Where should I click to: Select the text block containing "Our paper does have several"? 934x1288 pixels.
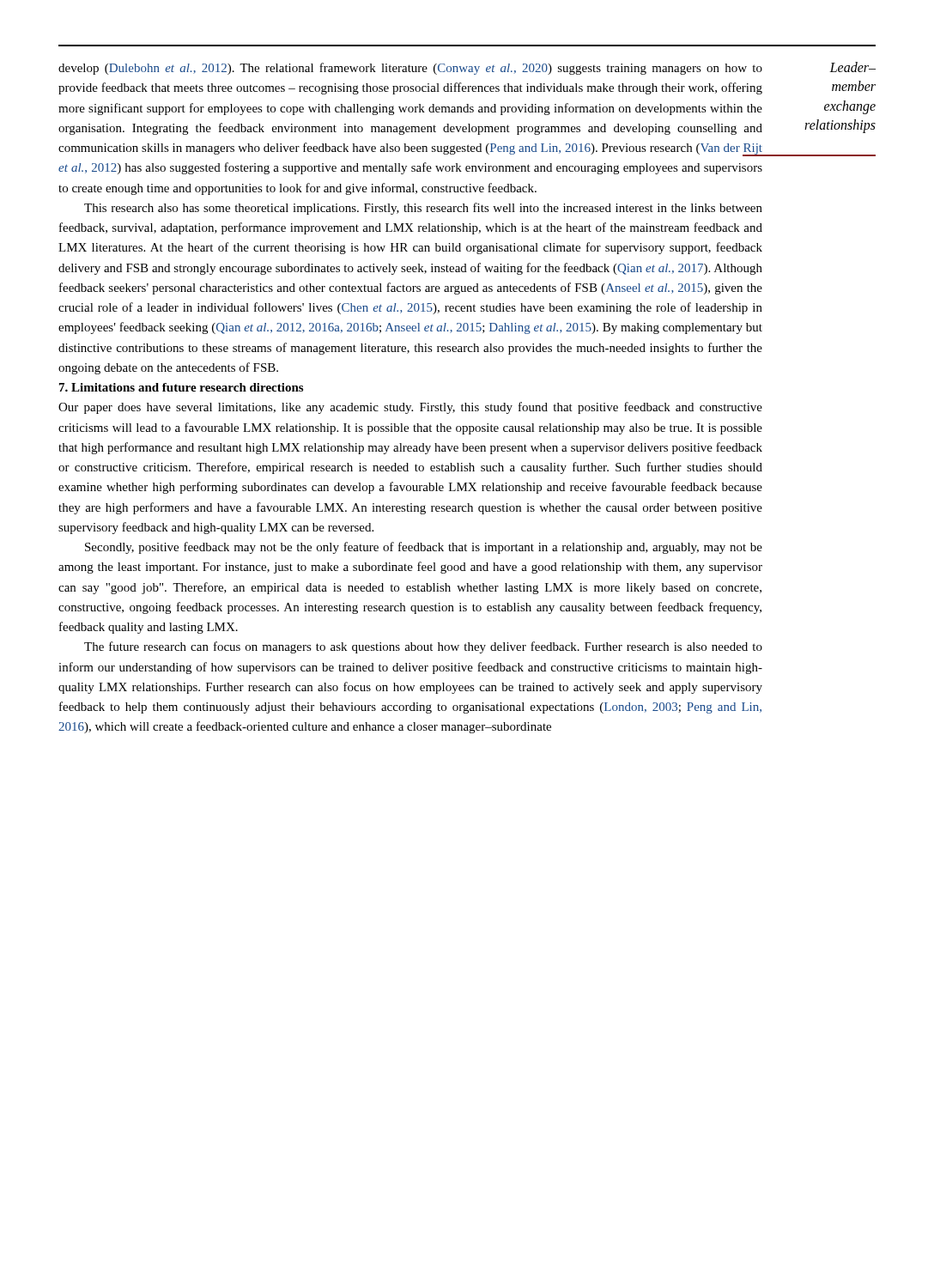pos(410,468)
